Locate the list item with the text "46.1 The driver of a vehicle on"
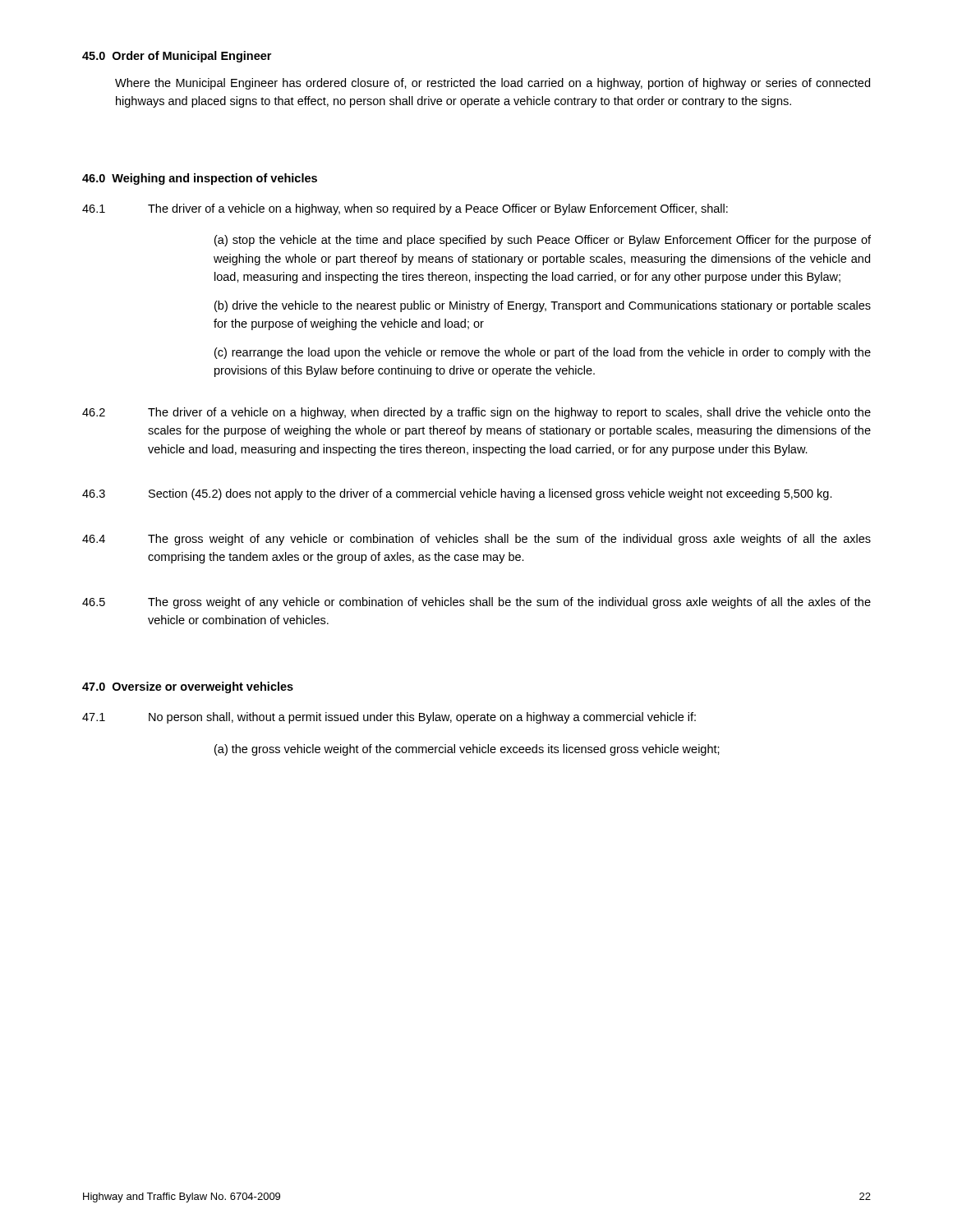953x1232 pixels. click(476, 209)
